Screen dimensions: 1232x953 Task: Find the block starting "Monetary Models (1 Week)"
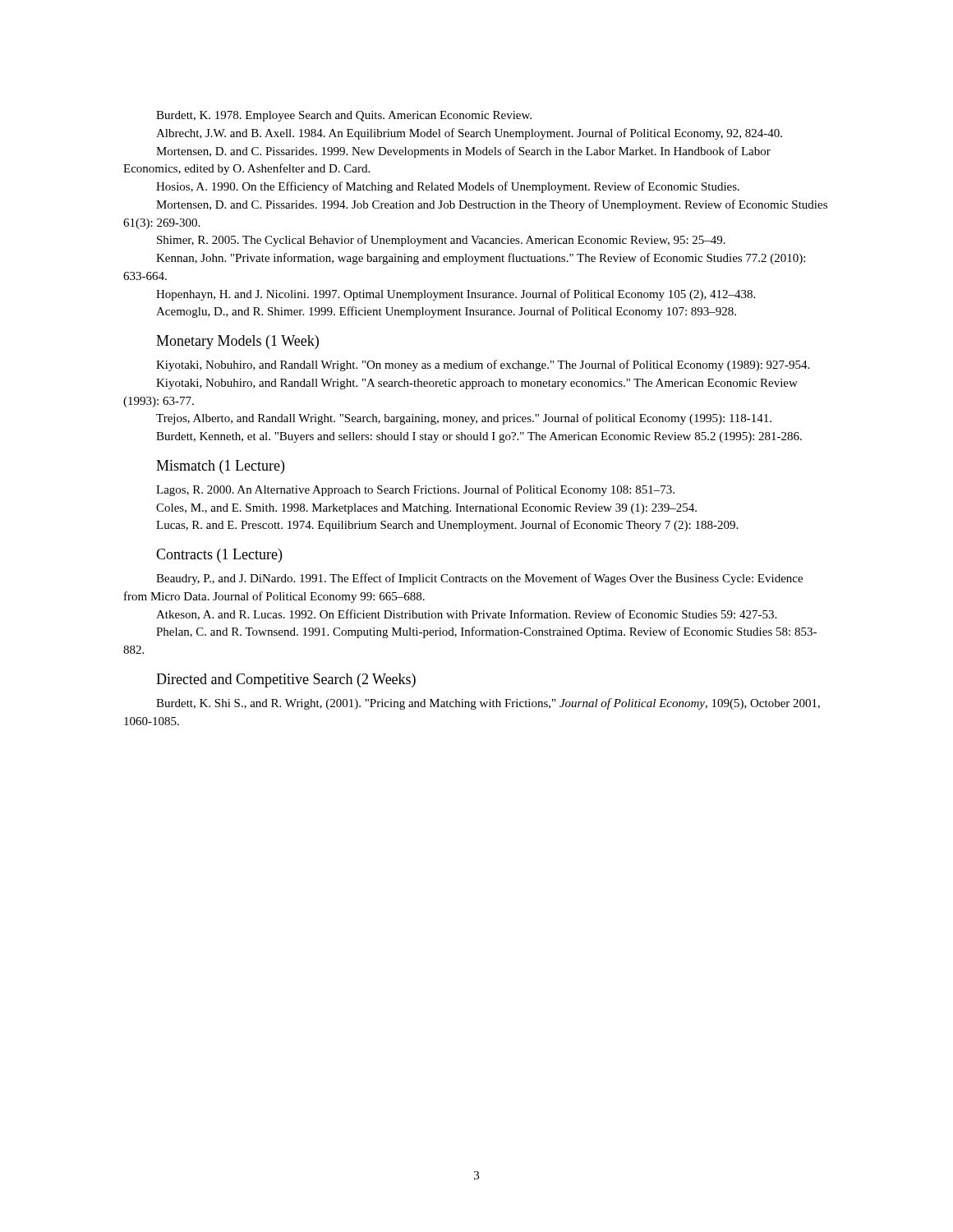pos(238,341)
